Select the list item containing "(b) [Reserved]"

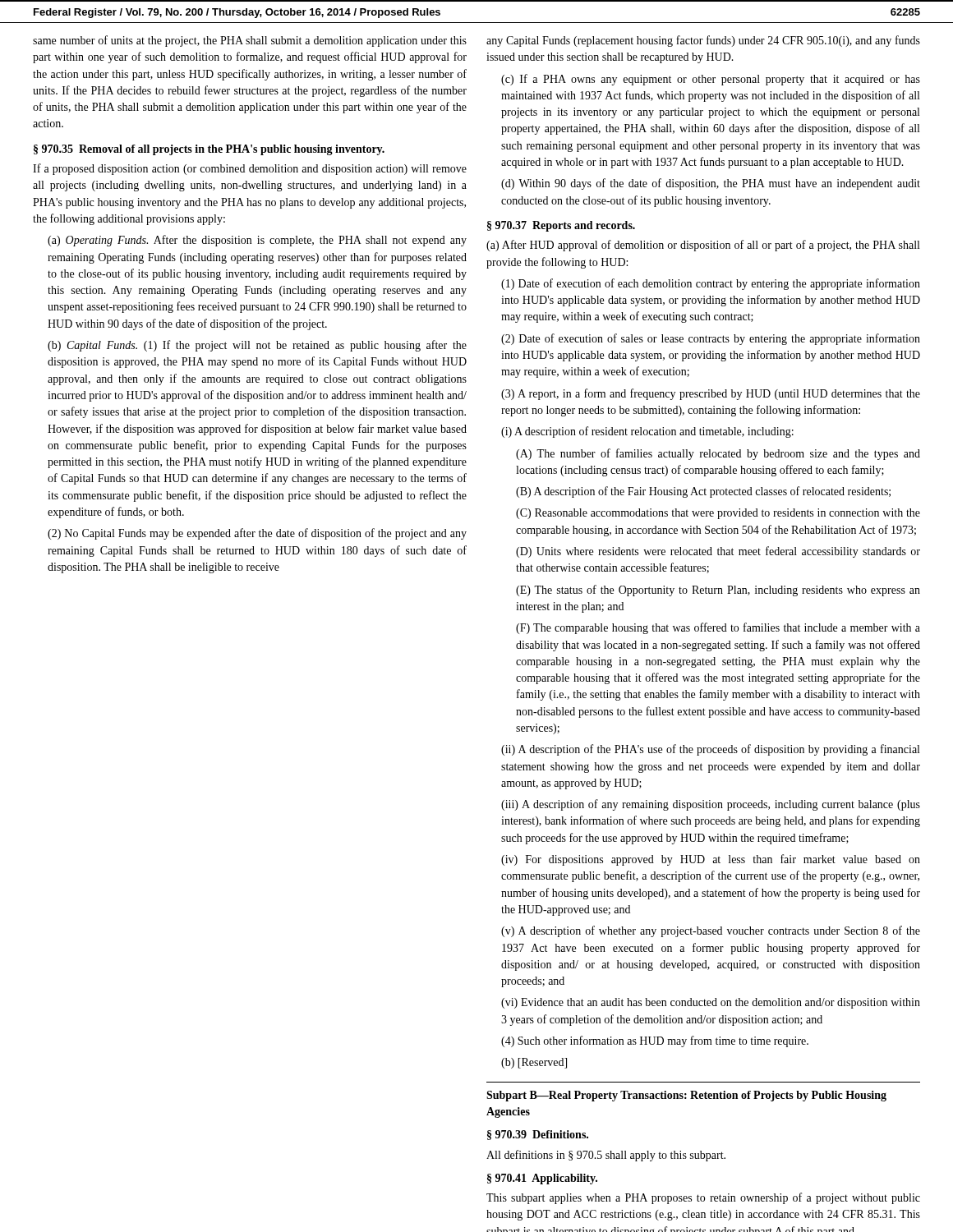click(x=534, y=1063)
